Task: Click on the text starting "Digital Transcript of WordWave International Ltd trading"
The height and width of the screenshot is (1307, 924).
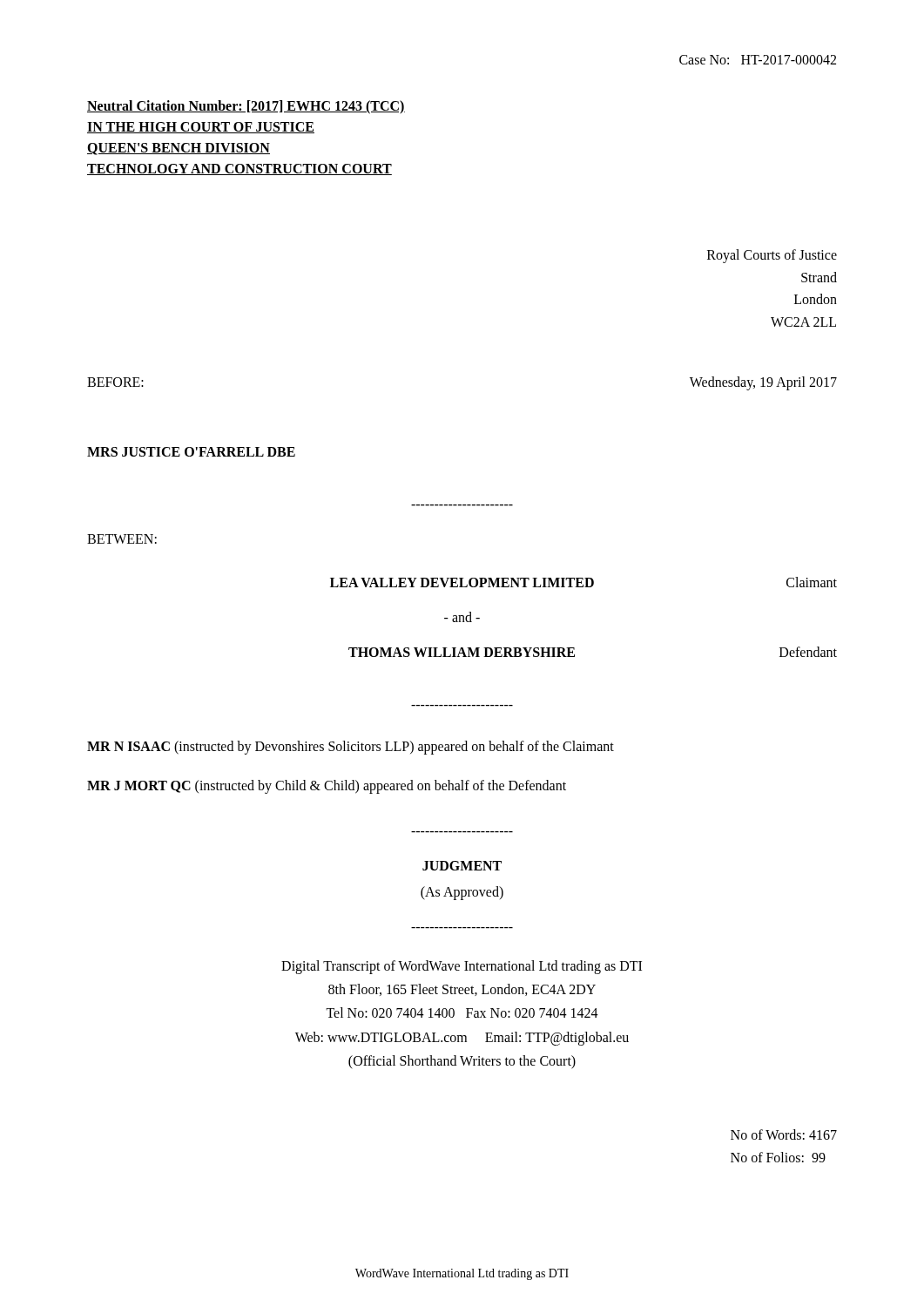Action: pos(462,1013)
